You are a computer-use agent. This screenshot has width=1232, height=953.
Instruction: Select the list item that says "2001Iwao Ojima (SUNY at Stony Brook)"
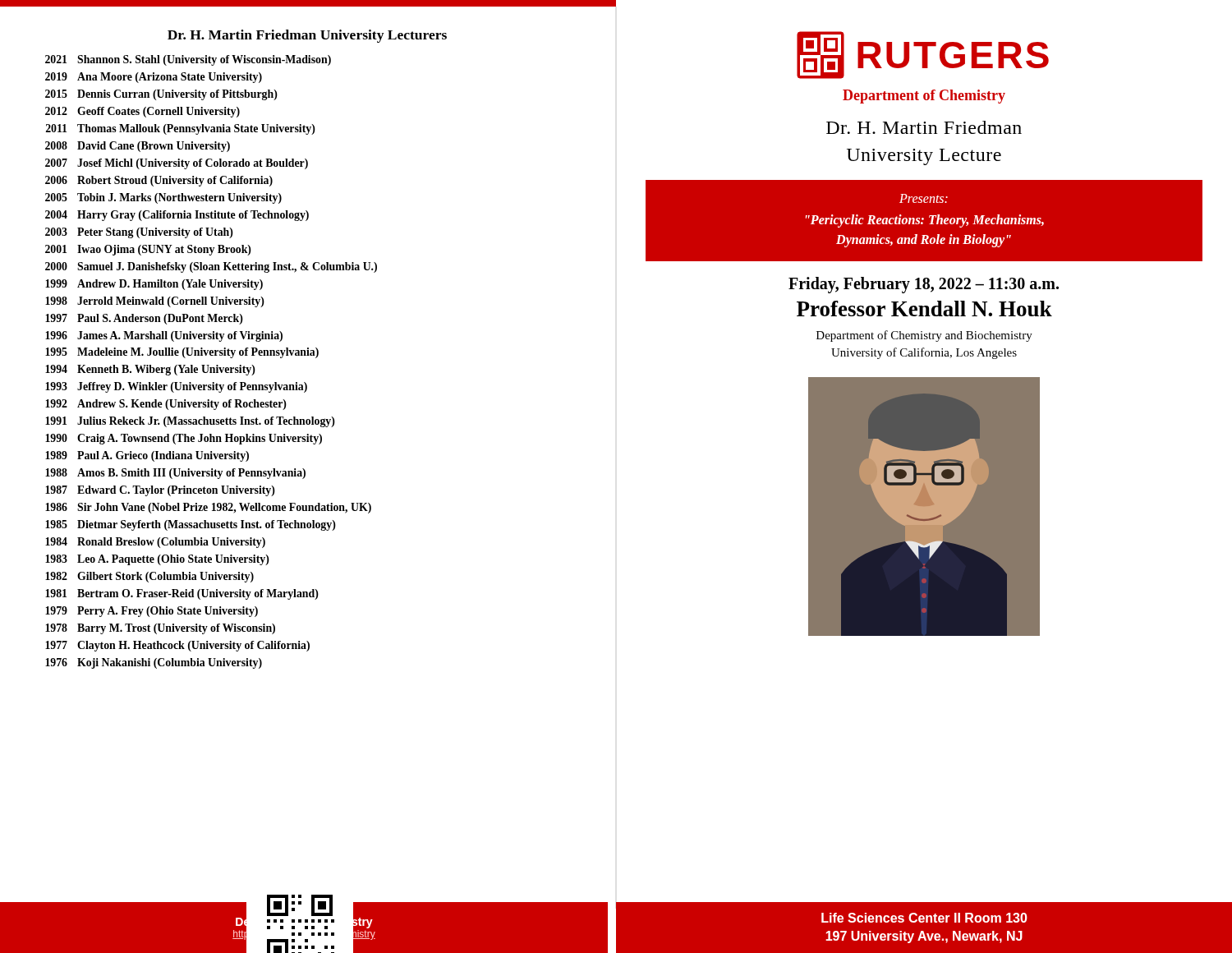(140, 250)
